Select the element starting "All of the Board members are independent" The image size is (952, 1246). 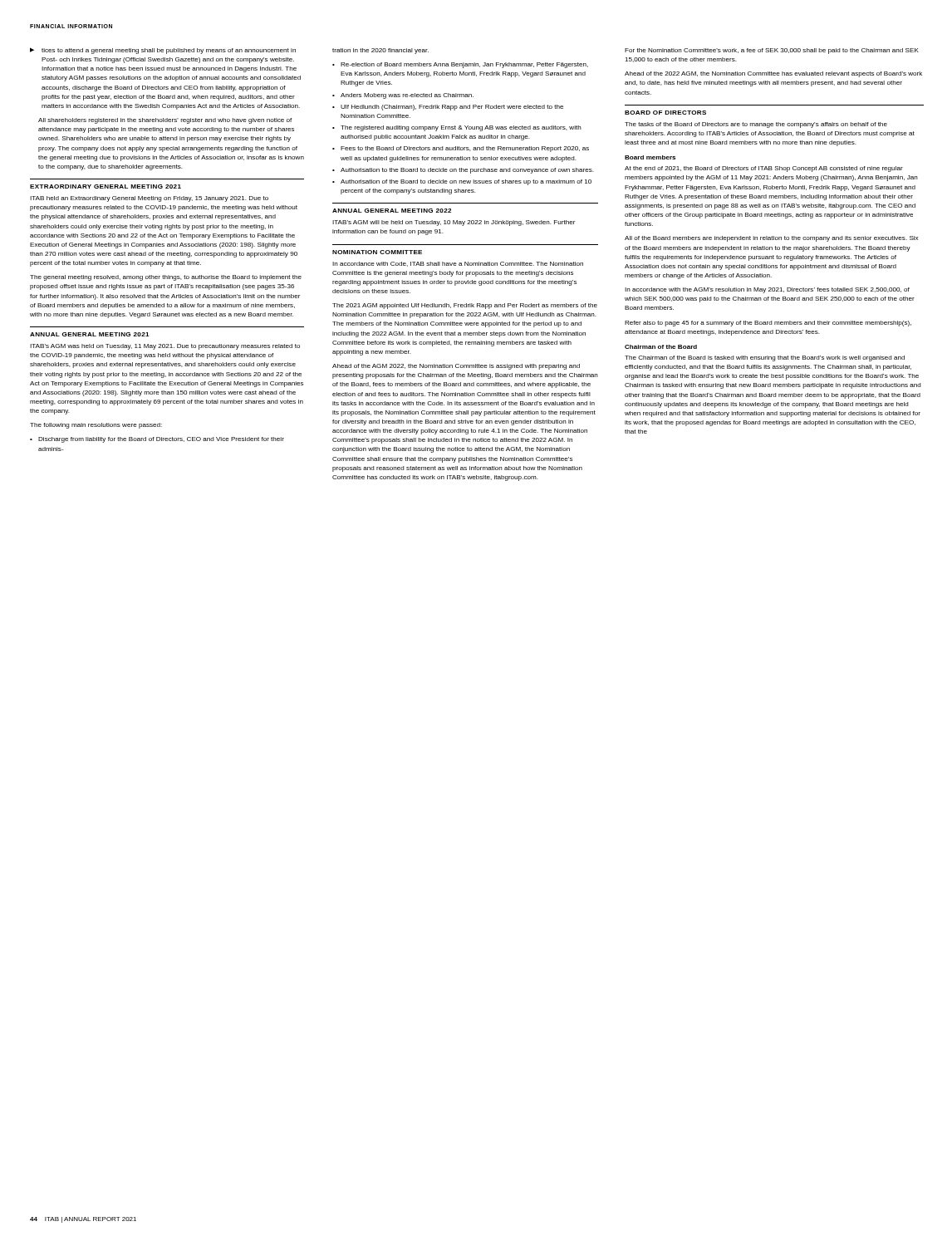[772, 257]
